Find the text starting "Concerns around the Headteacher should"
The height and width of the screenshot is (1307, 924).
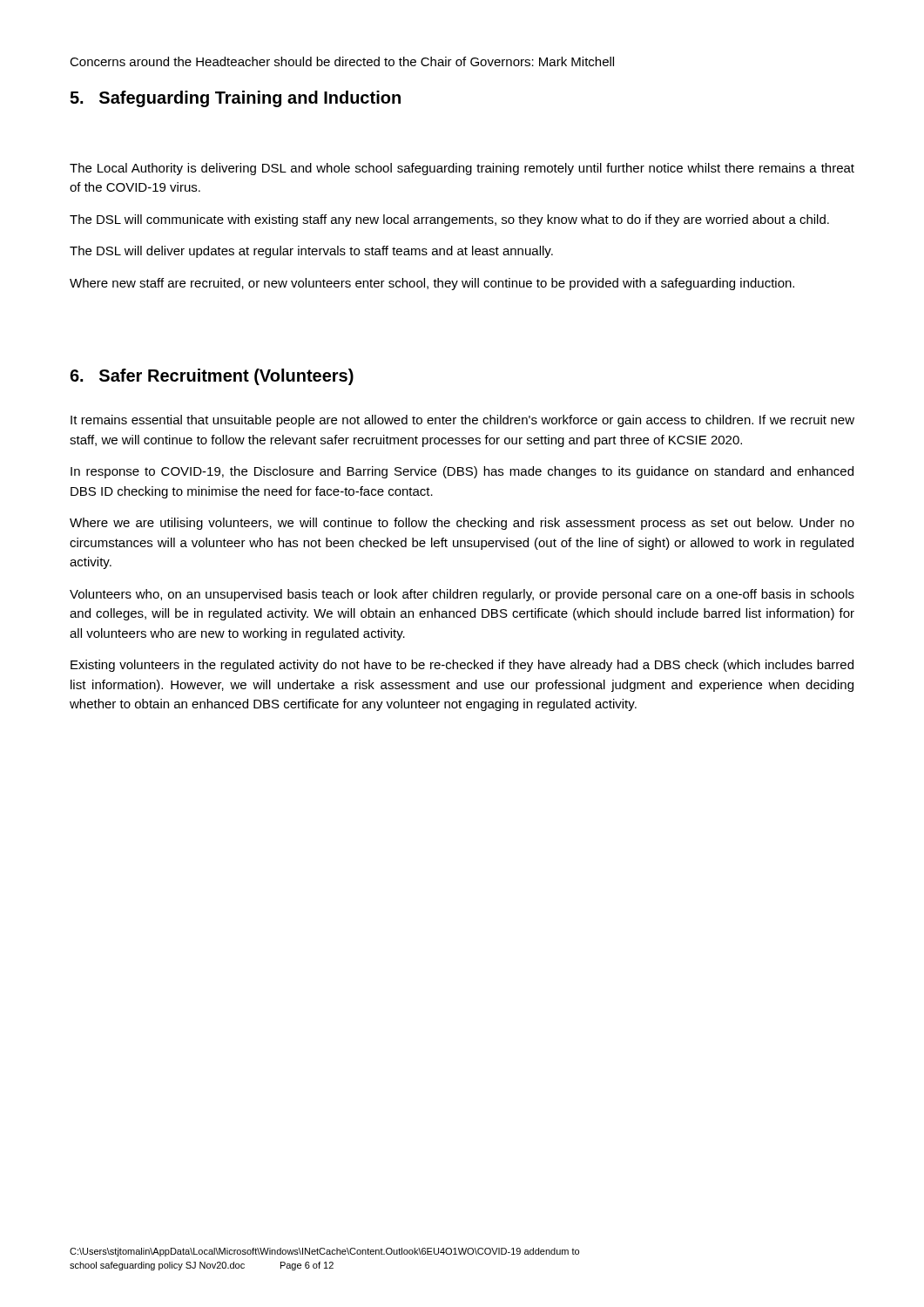[x=342, y=61]
